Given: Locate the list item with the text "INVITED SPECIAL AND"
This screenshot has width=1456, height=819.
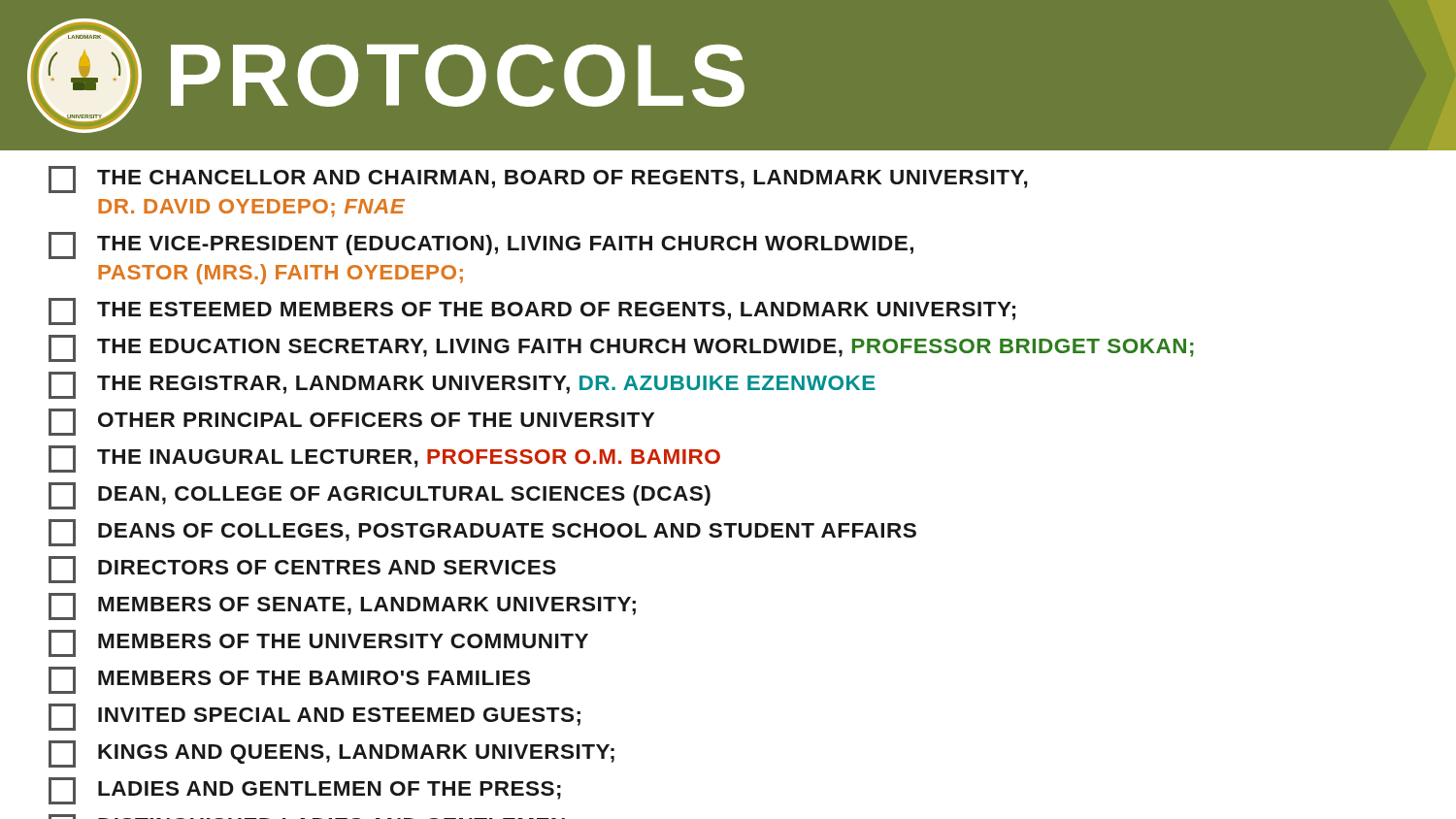Looking at the screenshot, I should [314, 717].
